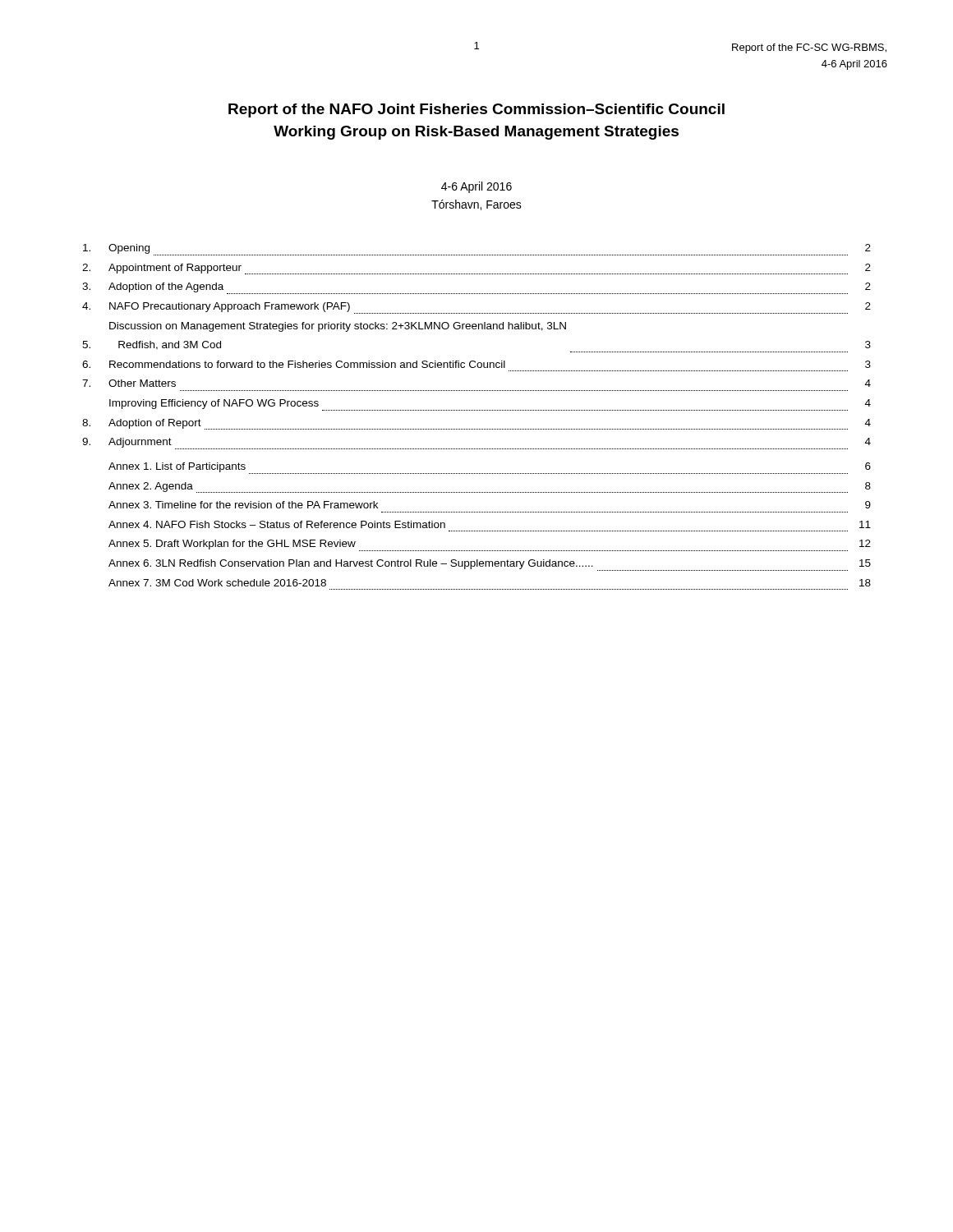Click on the list item with the text "6. Recommendations to forward to the Fisheries"
This screenshot has height=1232, width=953.
pyautogui.click(x=476, y=364)
